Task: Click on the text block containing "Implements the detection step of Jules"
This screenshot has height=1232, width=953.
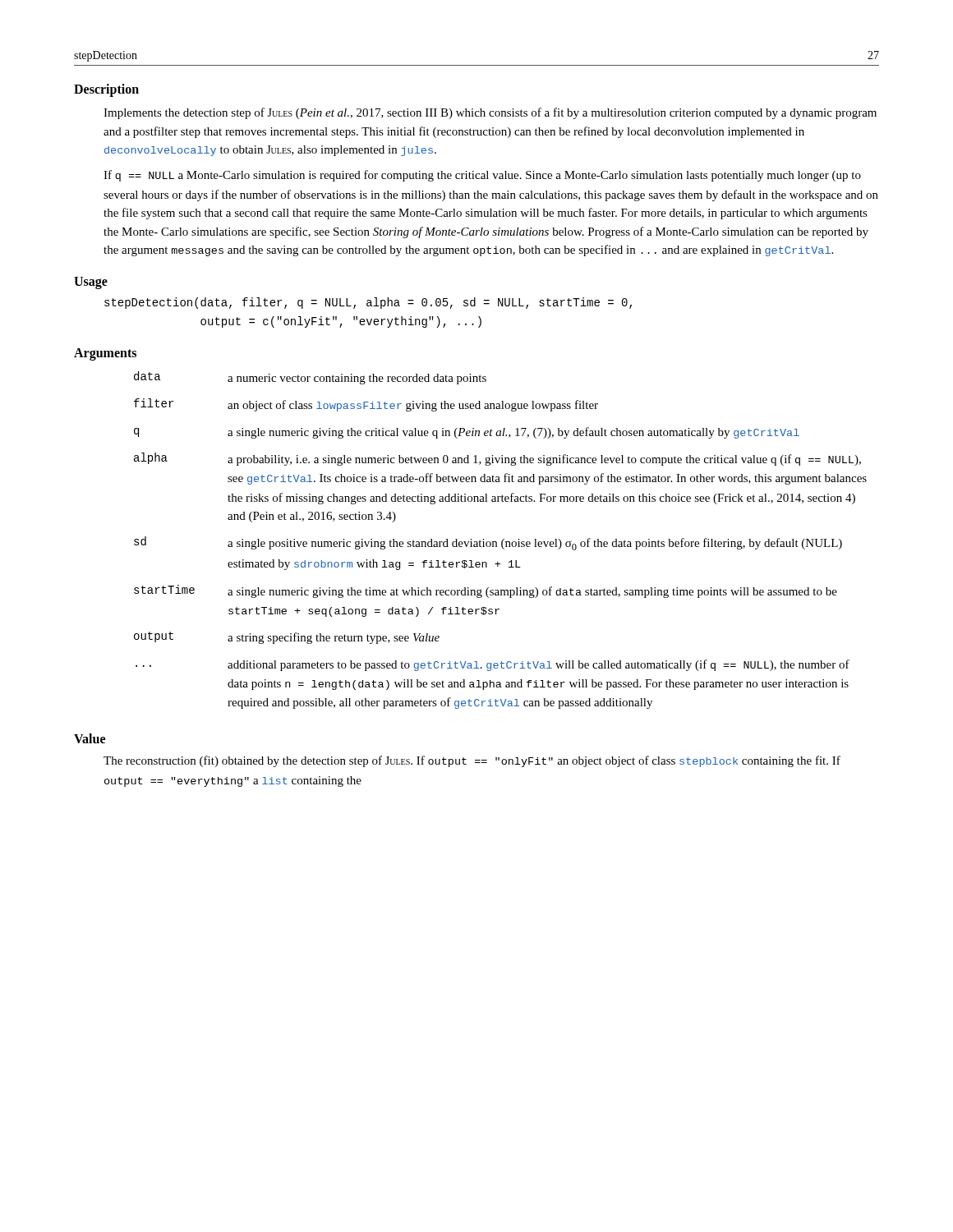Action: [x=491, y=182]
